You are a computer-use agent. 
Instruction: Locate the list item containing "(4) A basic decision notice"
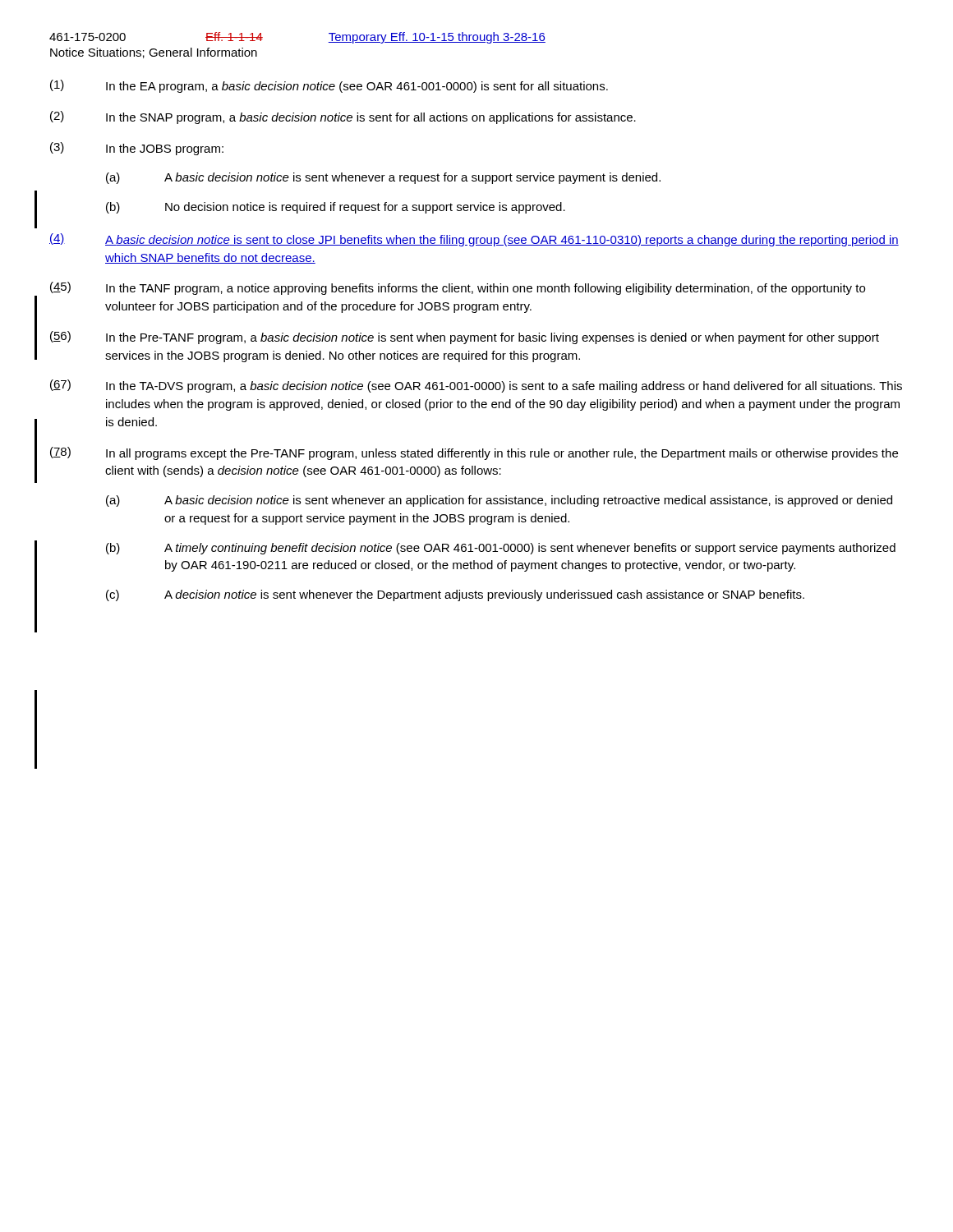click(x=476, y=248)
